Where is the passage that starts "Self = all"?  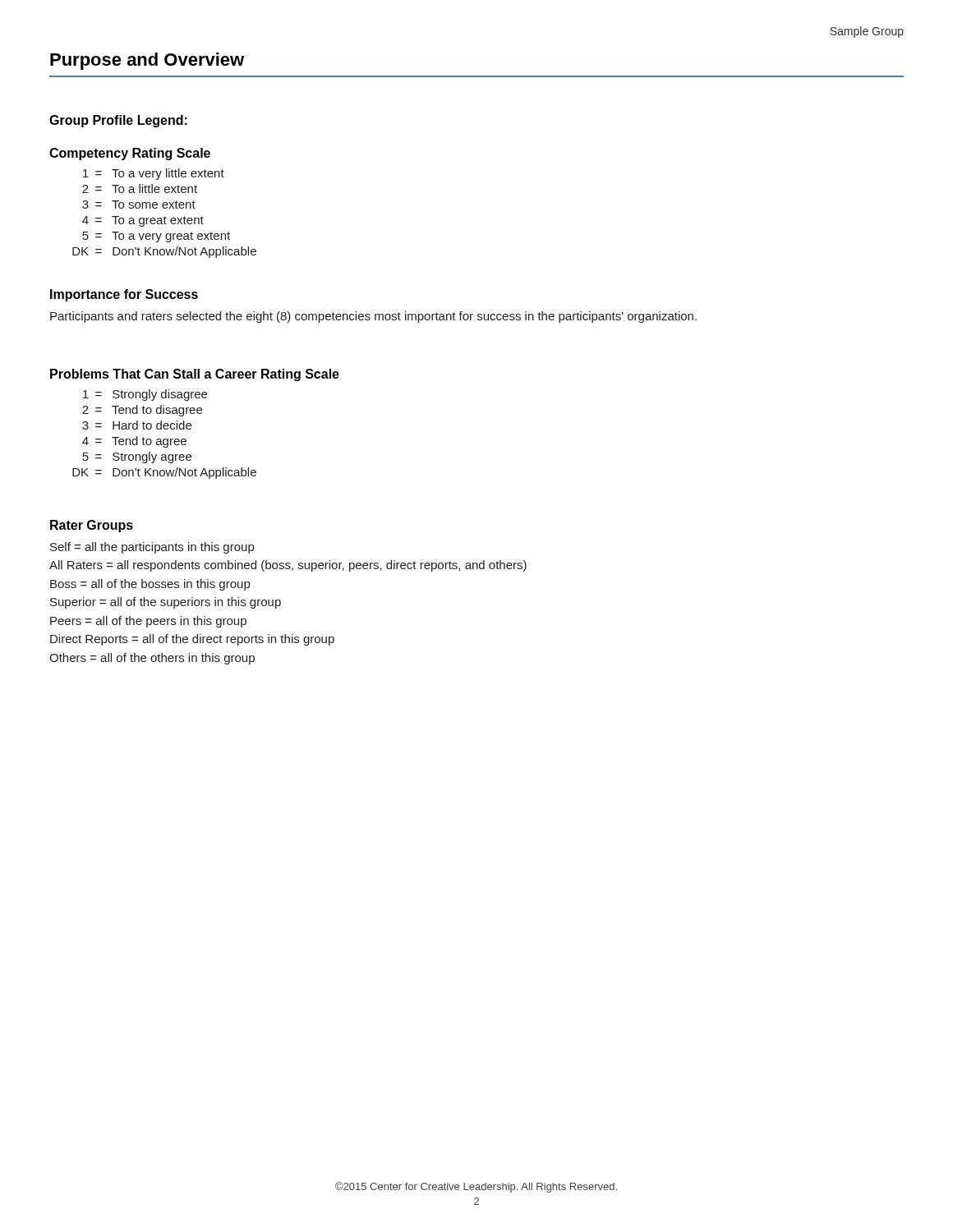point(288,602)
